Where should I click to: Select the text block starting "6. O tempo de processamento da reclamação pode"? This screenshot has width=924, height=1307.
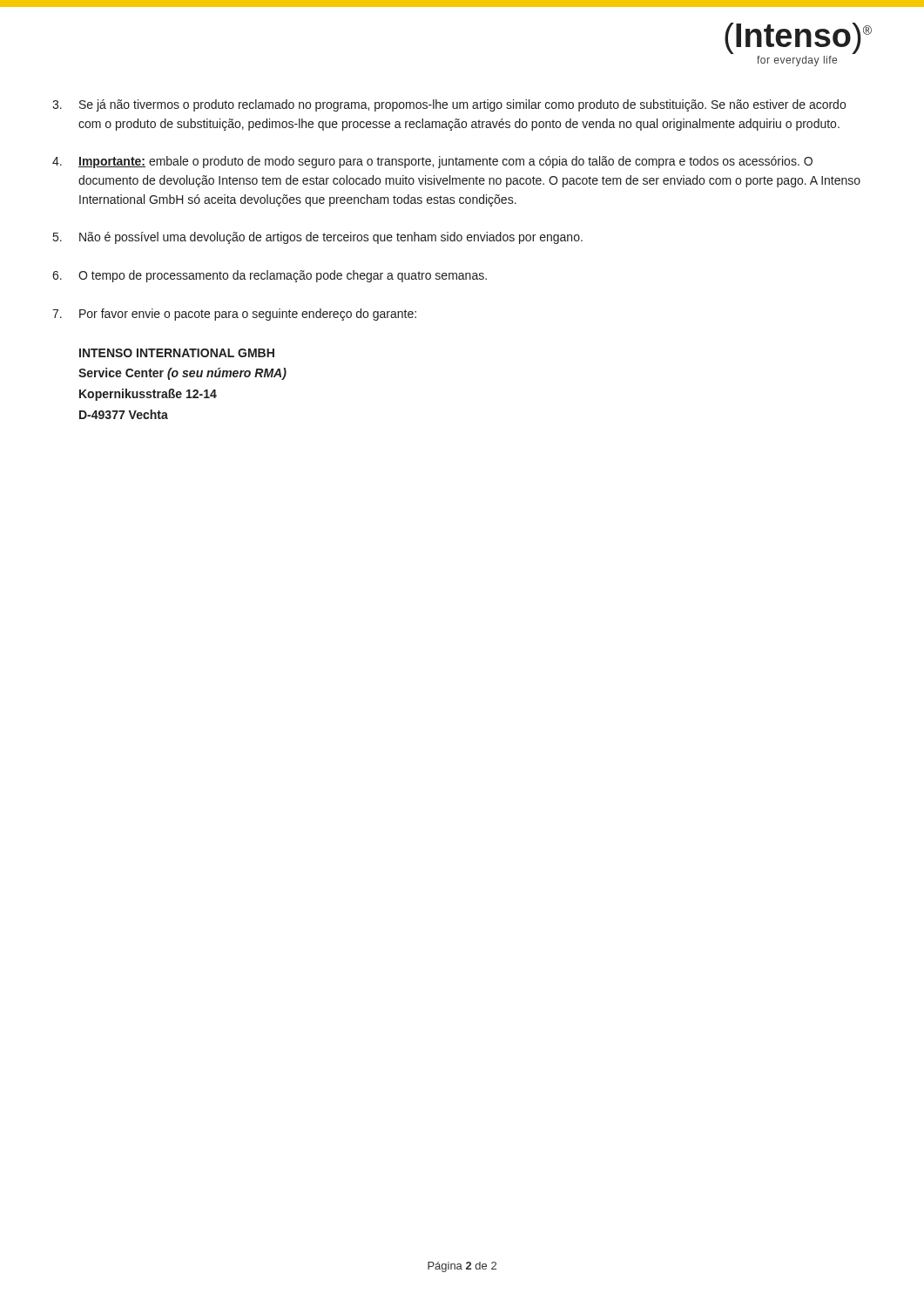pyautogui.click(x=462, y=276)
